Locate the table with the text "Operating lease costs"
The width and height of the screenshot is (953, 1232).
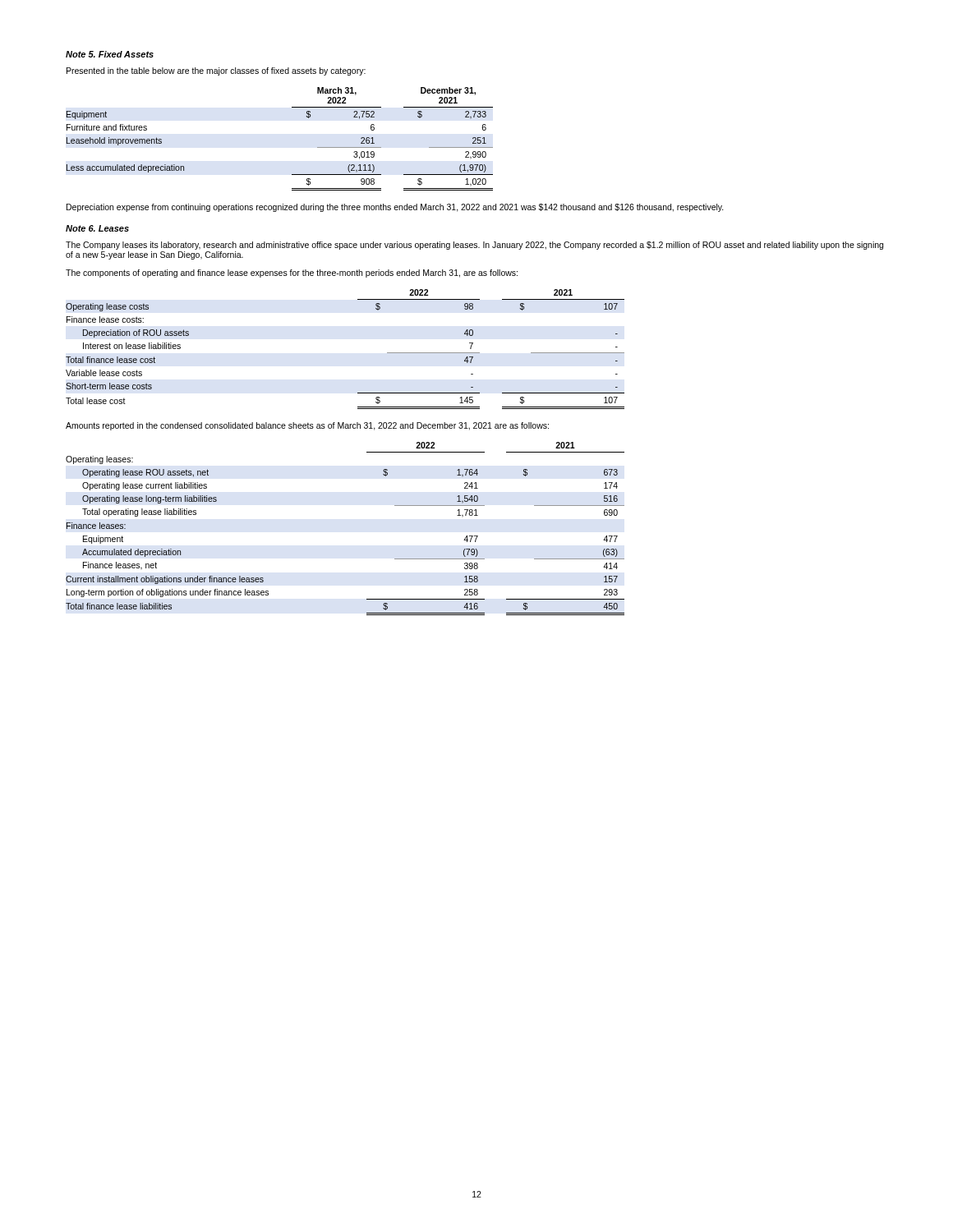(x=476, y=347)
